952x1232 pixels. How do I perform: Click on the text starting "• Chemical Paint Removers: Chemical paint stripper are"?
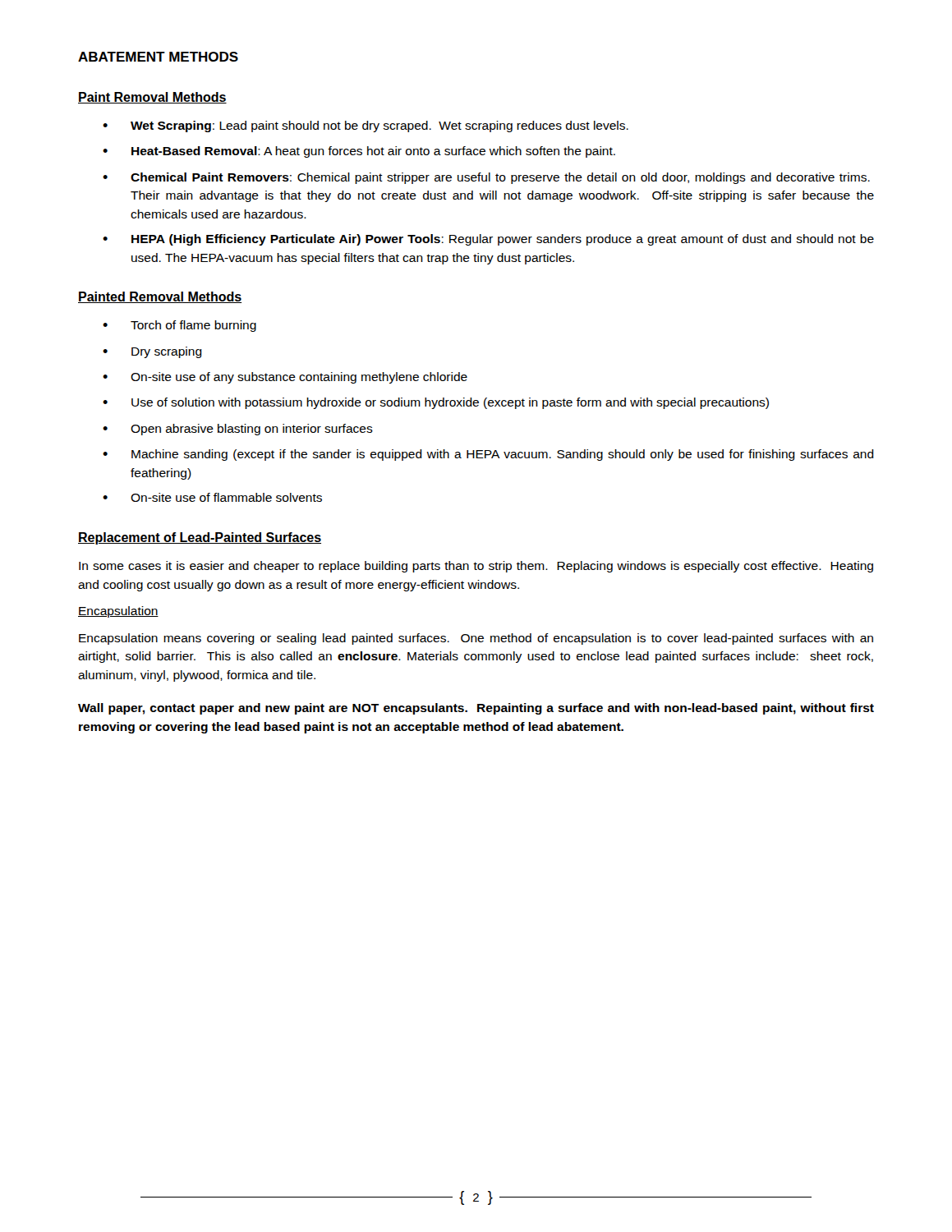coord(488,196)
